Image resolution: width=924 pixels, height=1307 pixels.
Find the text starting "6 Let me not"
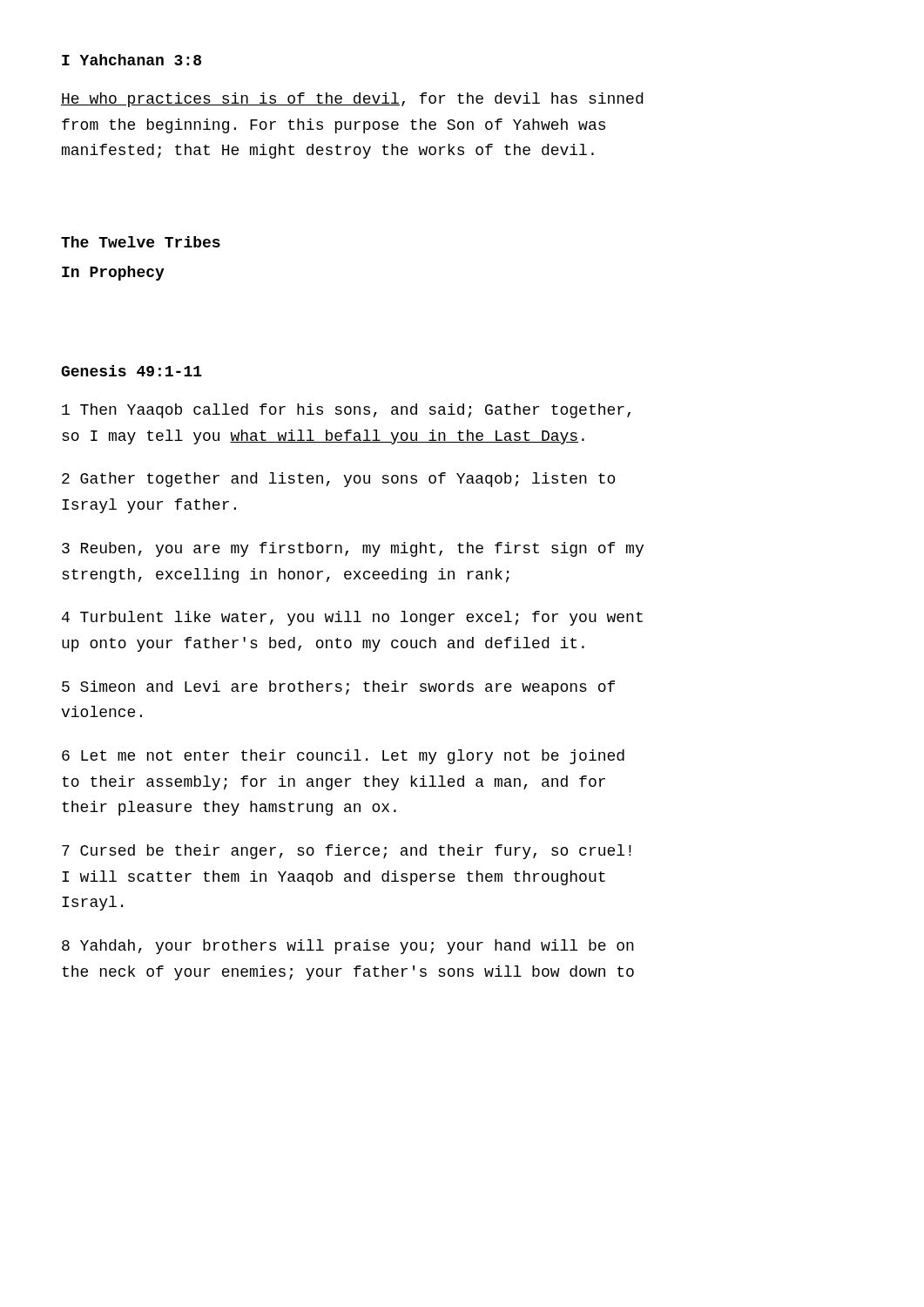(x=343, y=782)
